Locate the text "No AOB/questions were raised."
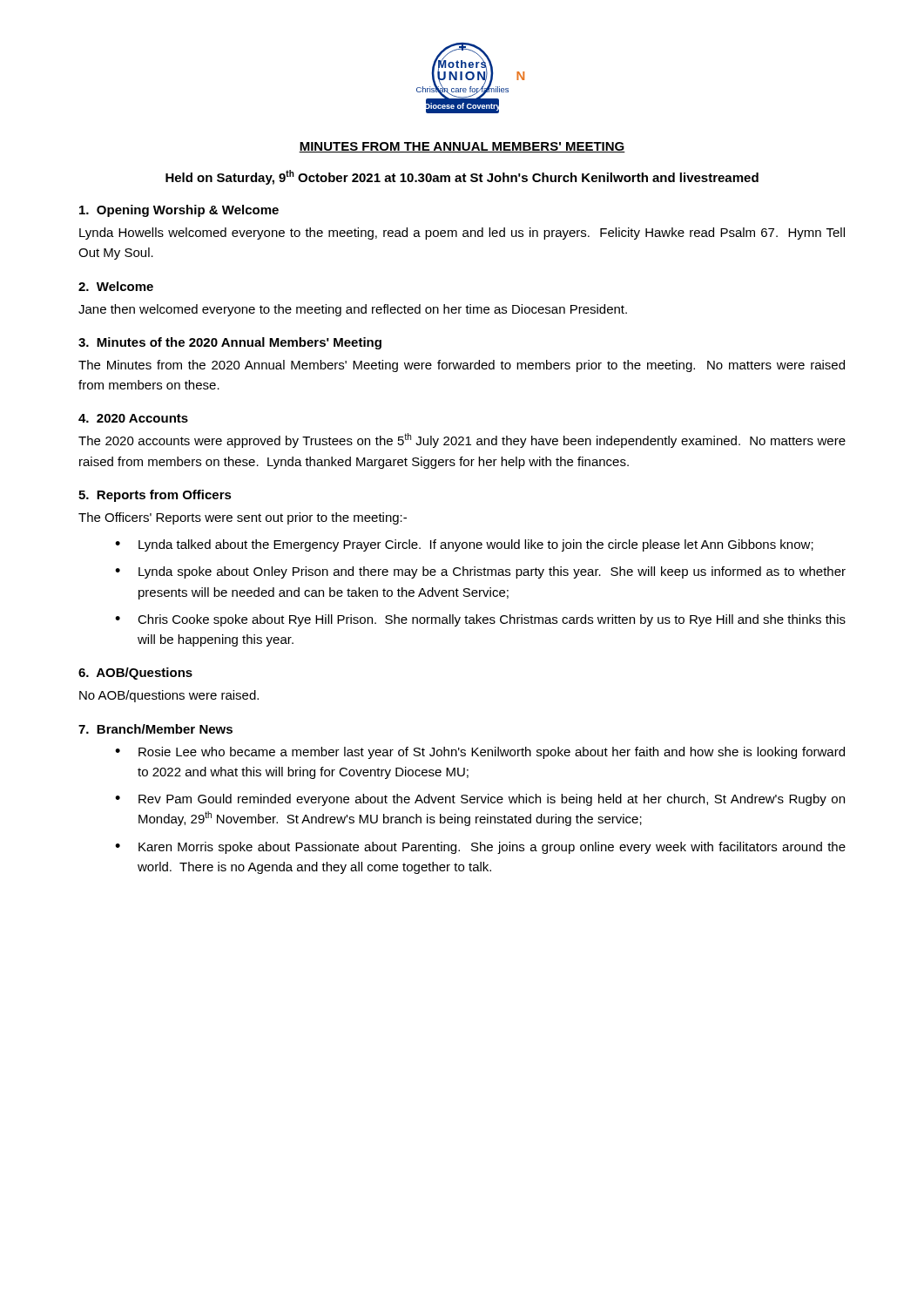Image resolution: width=924 pixels, height=1307 pixels. (169, 695)
